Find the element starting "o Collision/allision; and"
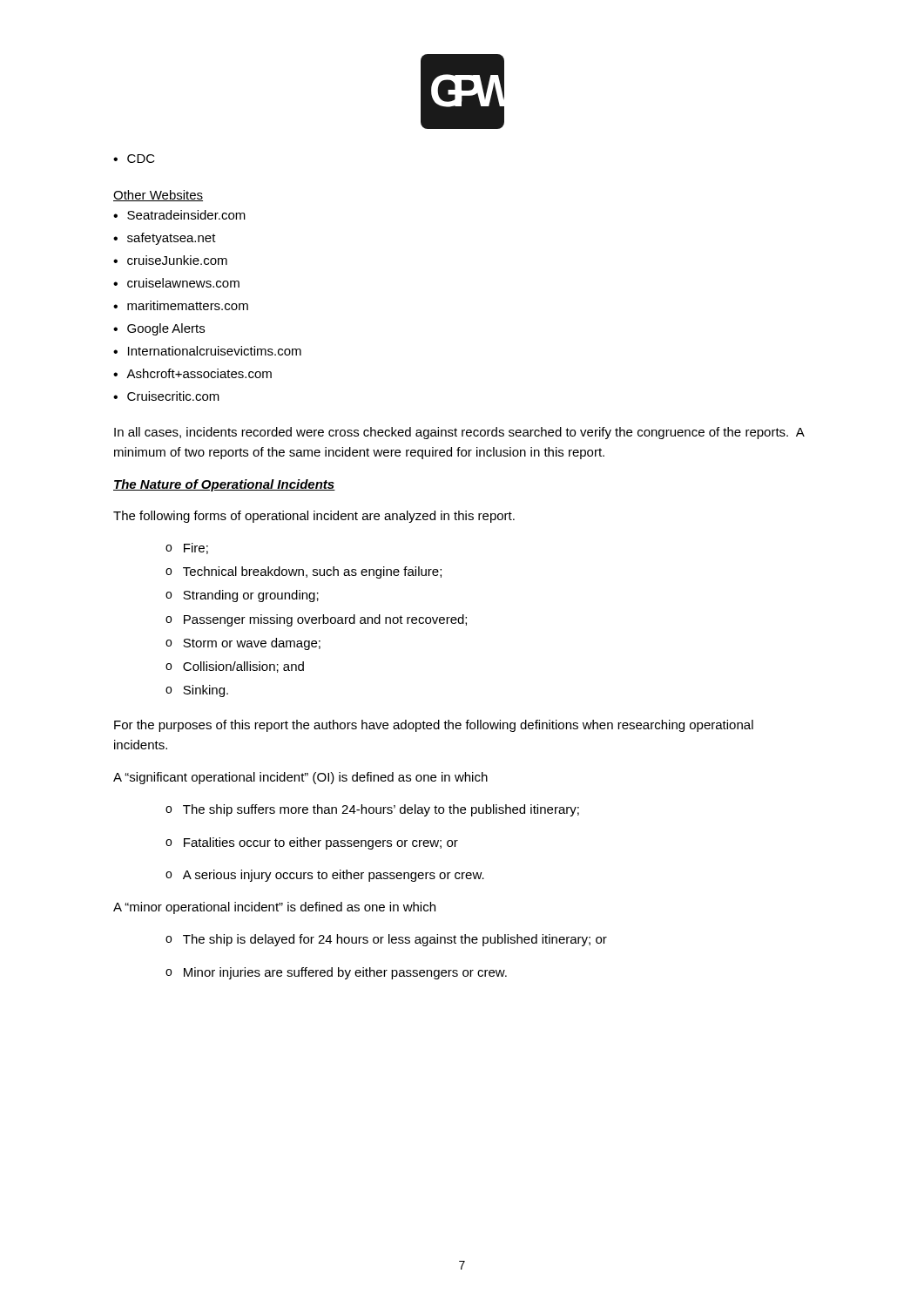Viewport: 924px width, 1307px height. coord(235,666)
